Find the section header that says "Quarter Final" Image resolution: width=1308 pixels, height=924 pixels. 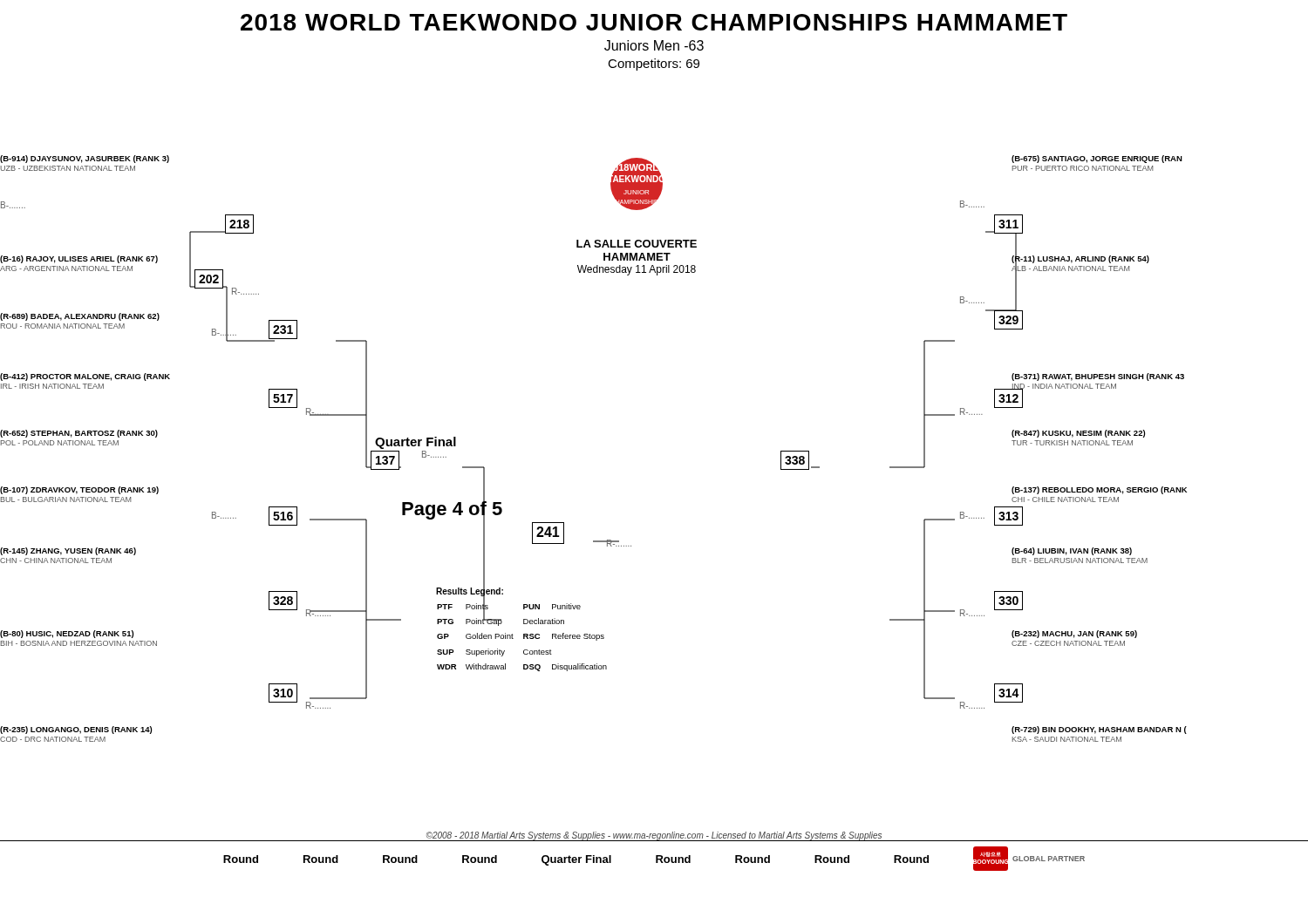point(416,441)
